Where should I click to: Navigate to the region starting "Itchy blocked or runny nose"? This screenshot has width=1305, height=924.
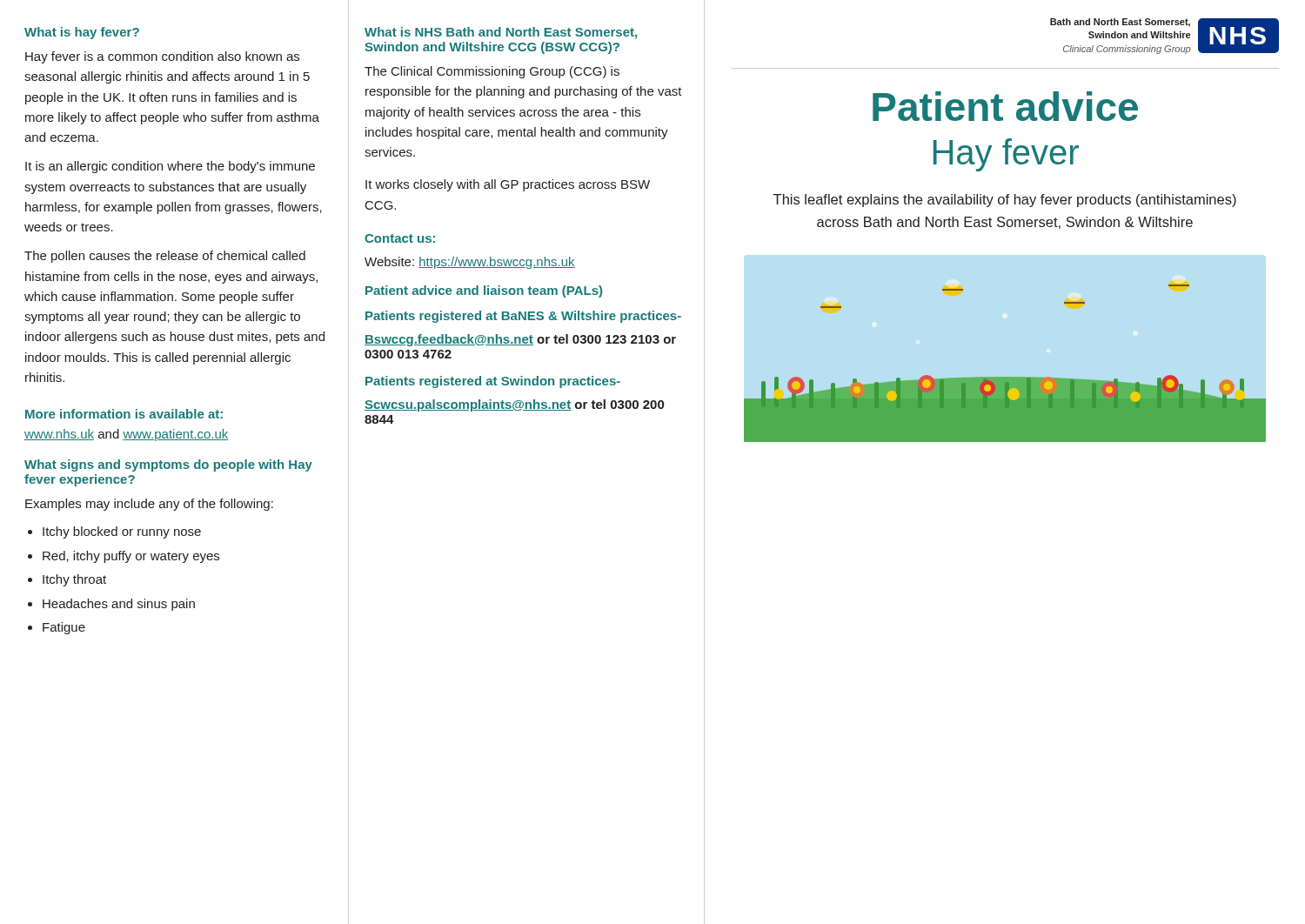point(177,532)
